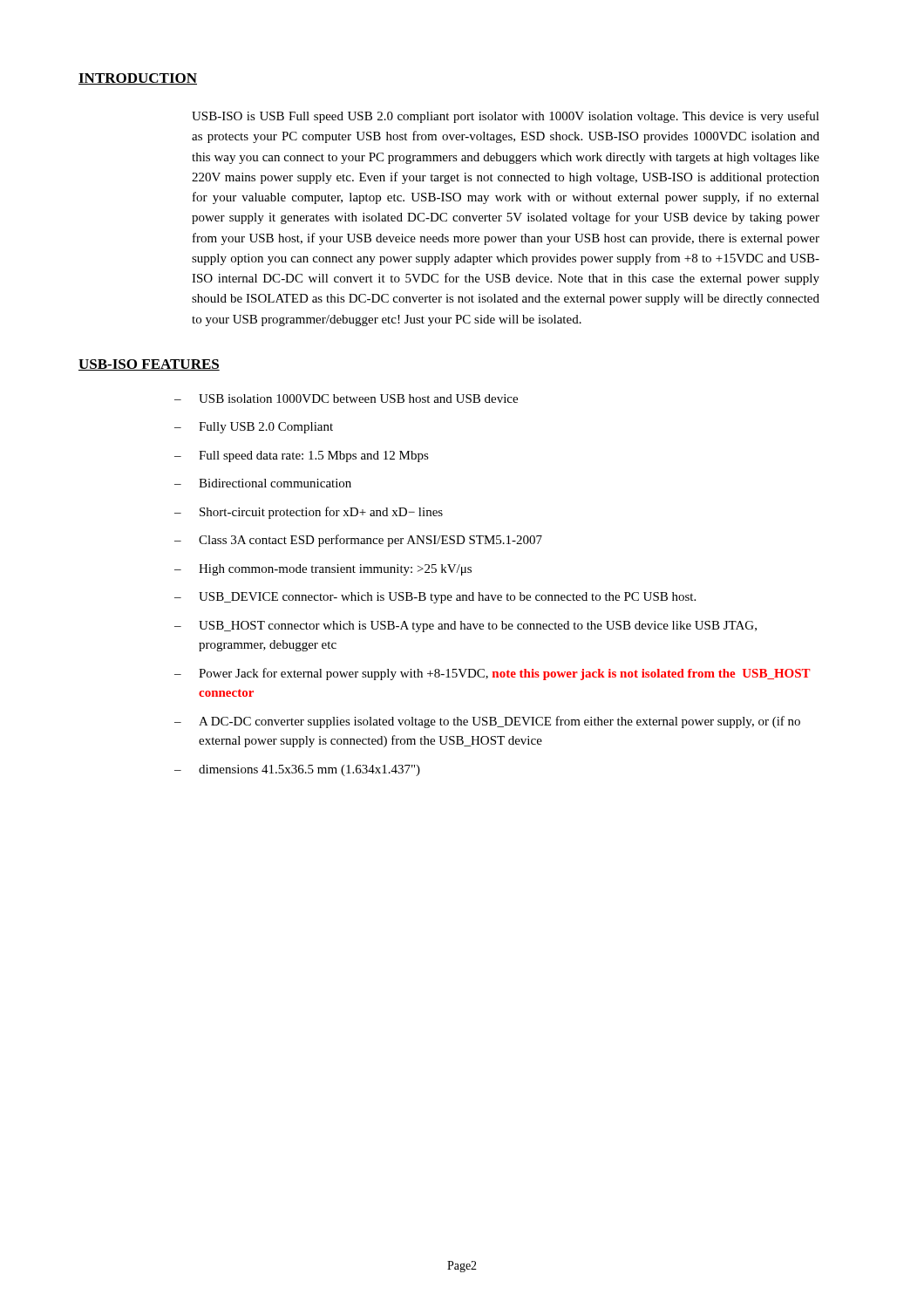Select the section header with the text "USB-ISO FEATURES"
The height and width of the screenshot is (1308, 924).
click(x=149, y=364)
